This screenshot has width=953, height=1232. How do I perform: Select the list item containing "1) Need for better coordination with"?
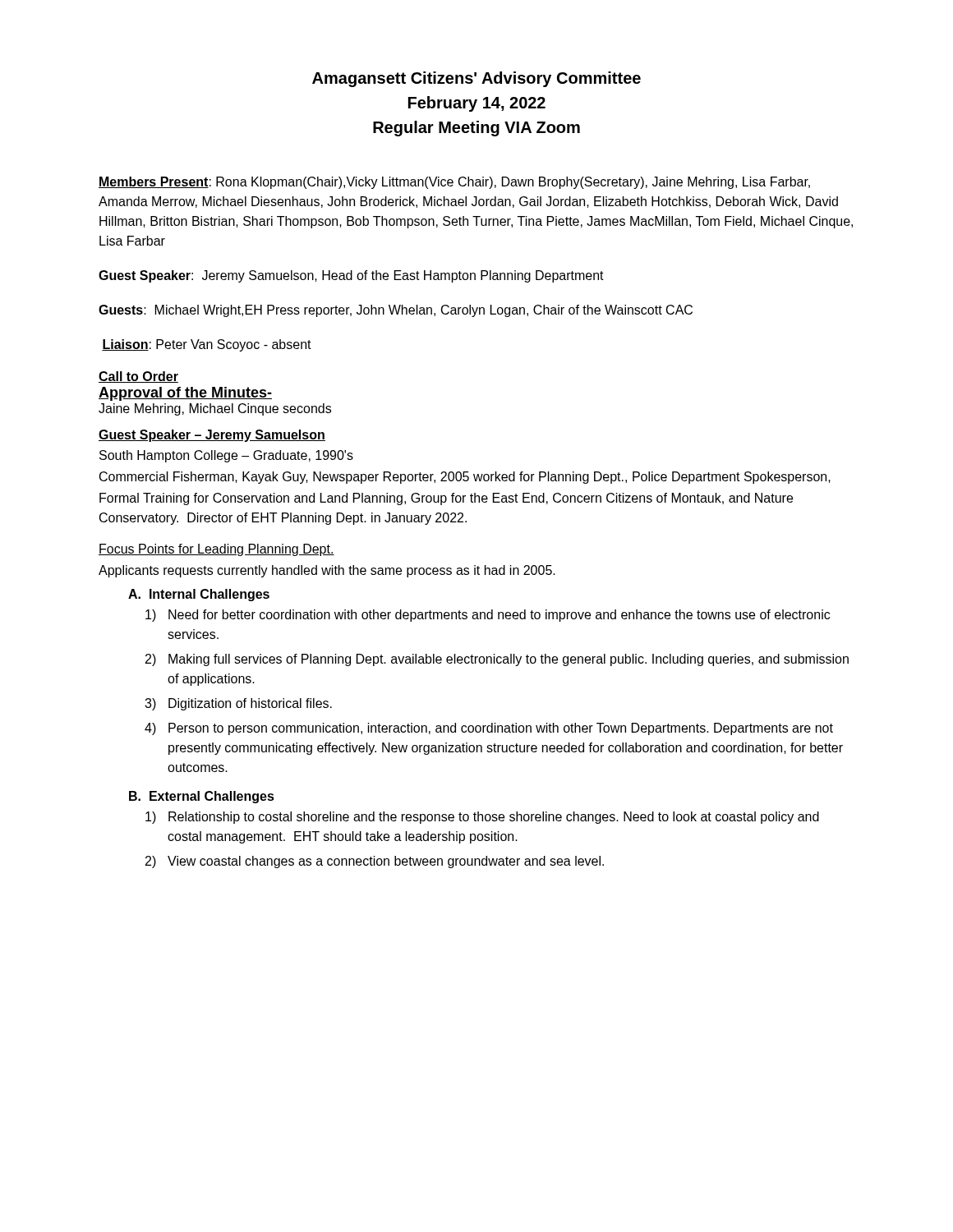click(x=500, y=625)
